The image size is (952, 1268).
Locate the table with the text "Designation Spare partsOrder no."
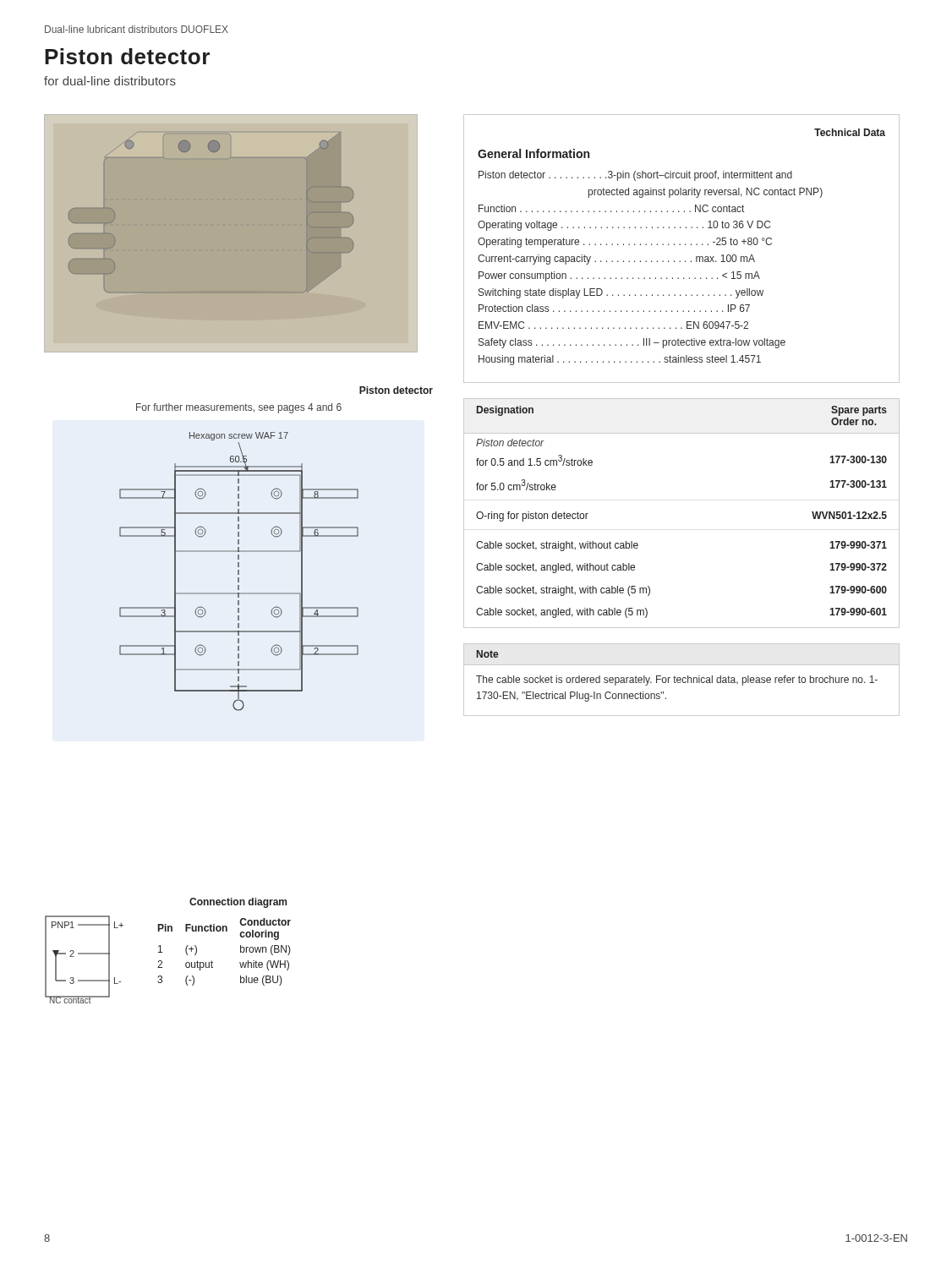[681, 513]
